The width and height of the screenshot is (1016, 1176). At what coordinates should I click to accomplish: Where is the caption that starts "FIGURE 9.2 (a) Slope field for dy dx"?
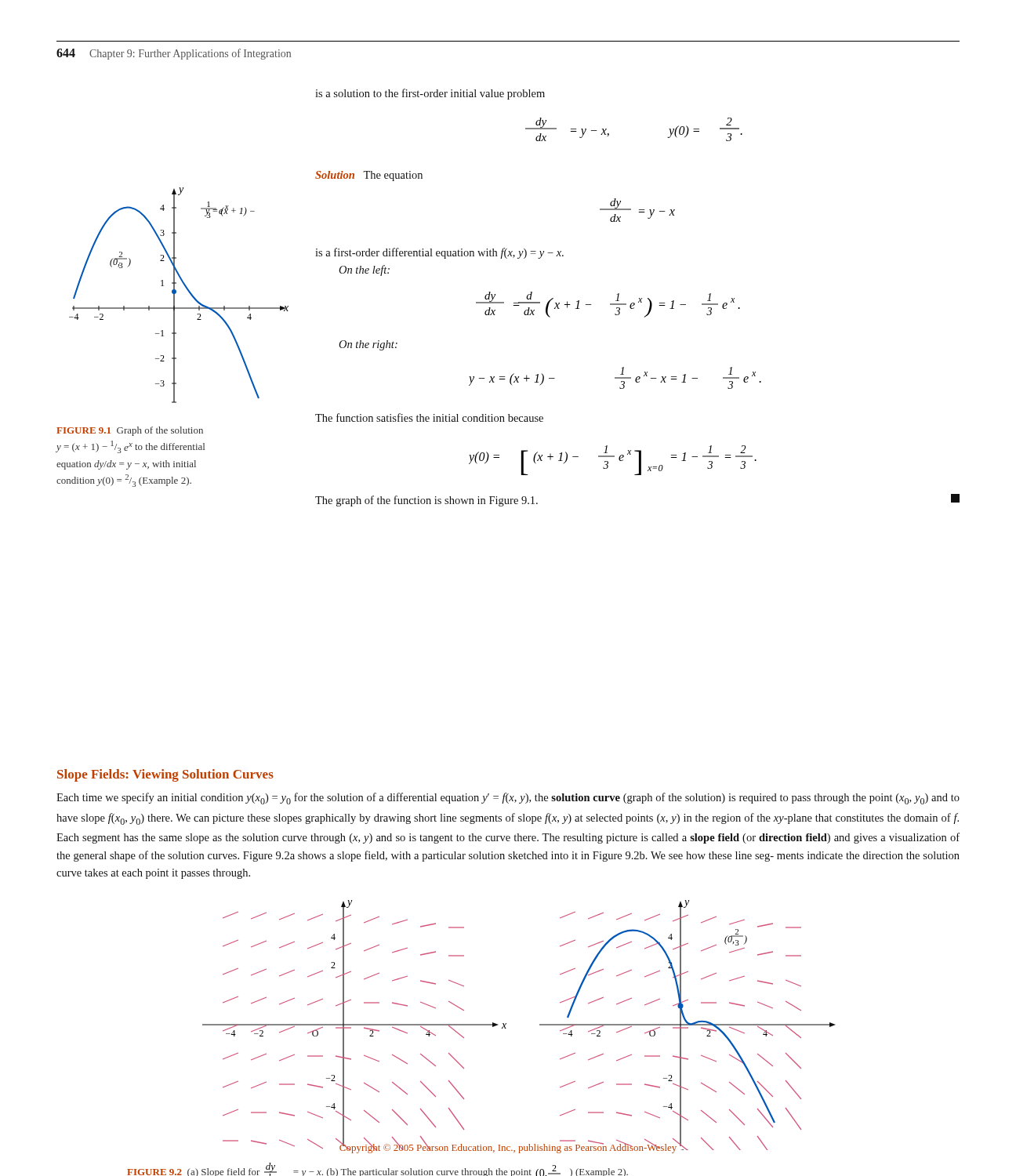378,1168
